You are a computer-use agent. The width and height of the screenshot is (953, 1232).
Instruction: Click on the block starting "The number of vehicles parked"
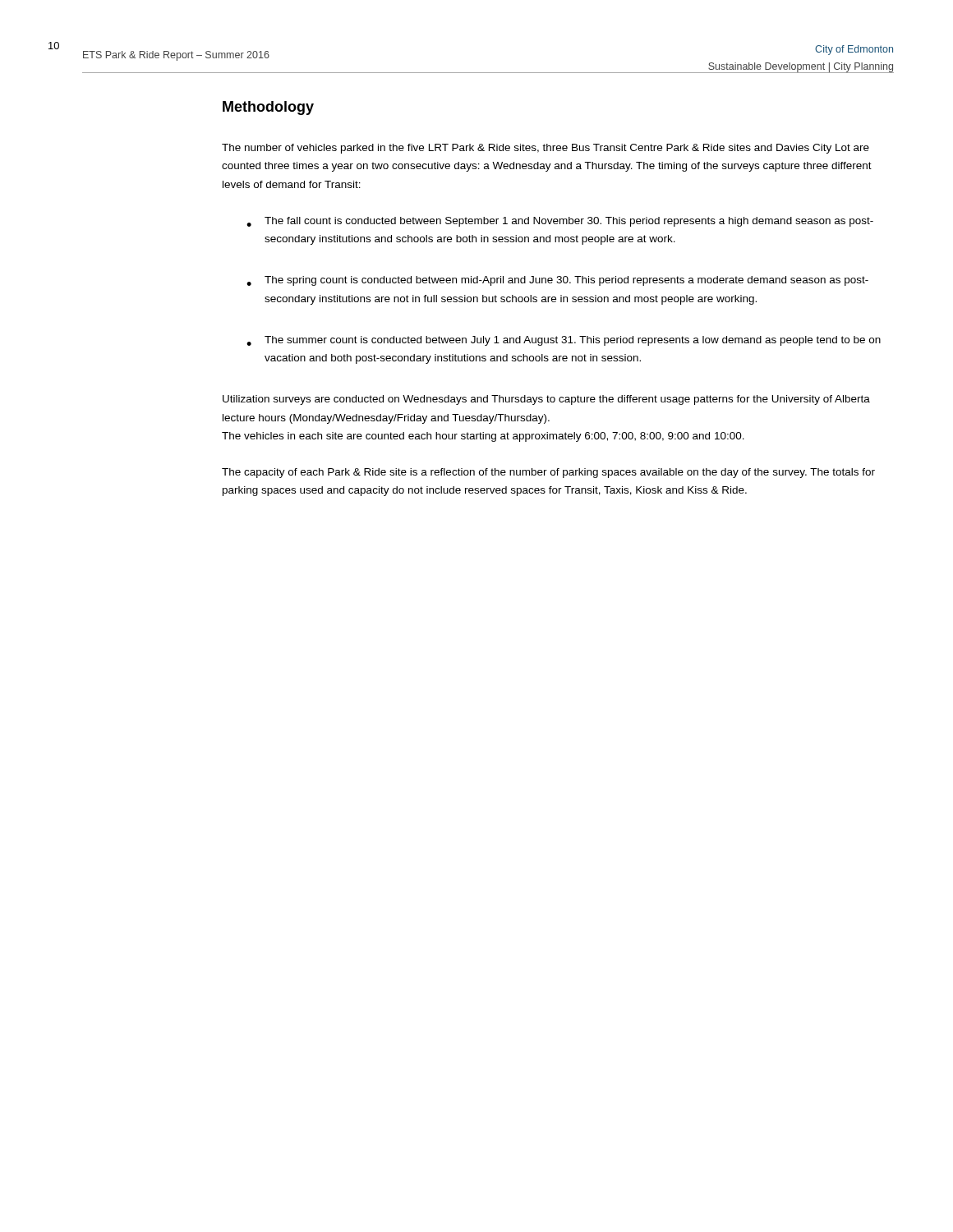pyautogui.click(x=547, y=166)
